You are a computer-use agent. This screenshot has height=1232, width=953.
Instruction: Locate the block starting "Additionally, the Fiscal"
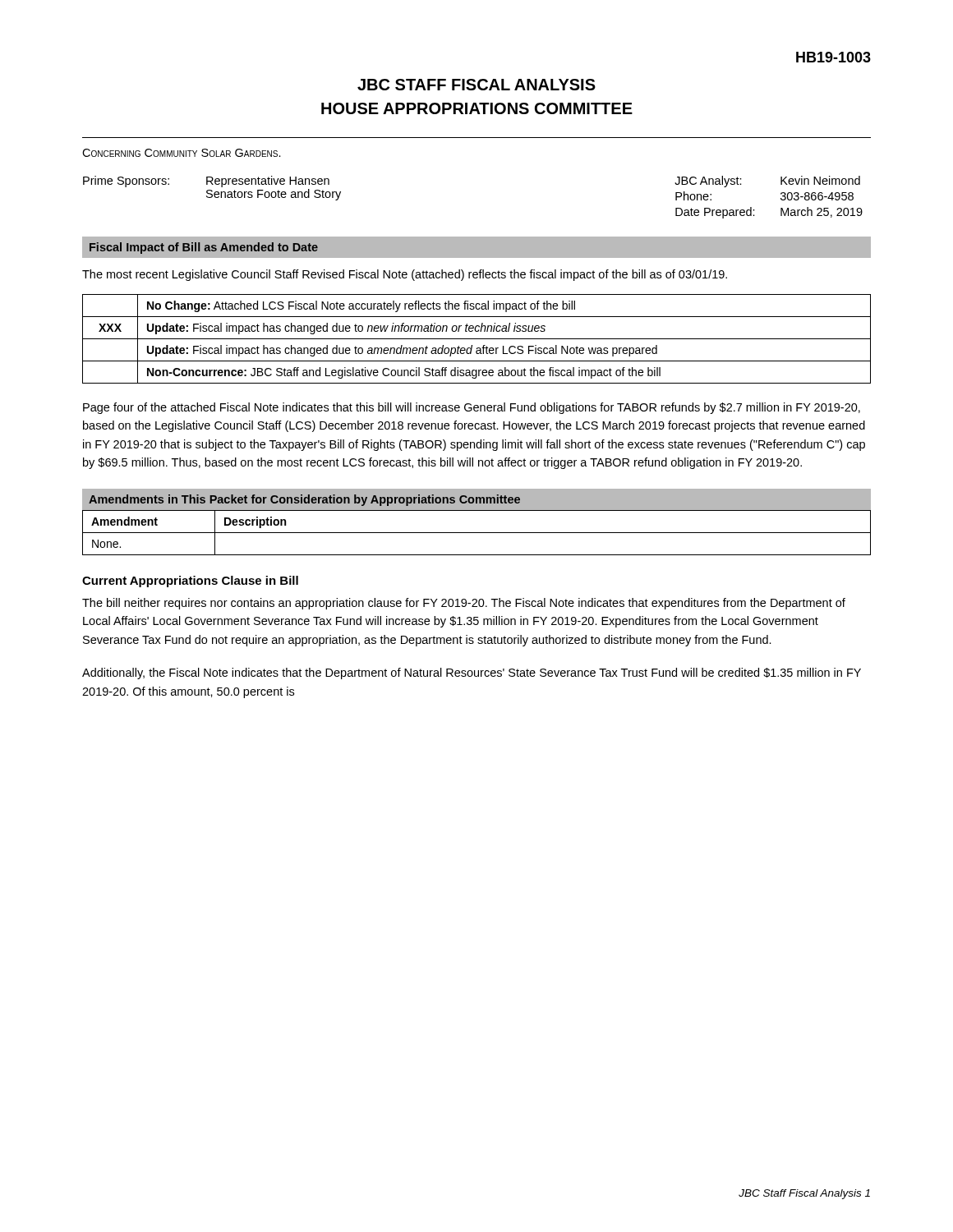pos(472,682)
